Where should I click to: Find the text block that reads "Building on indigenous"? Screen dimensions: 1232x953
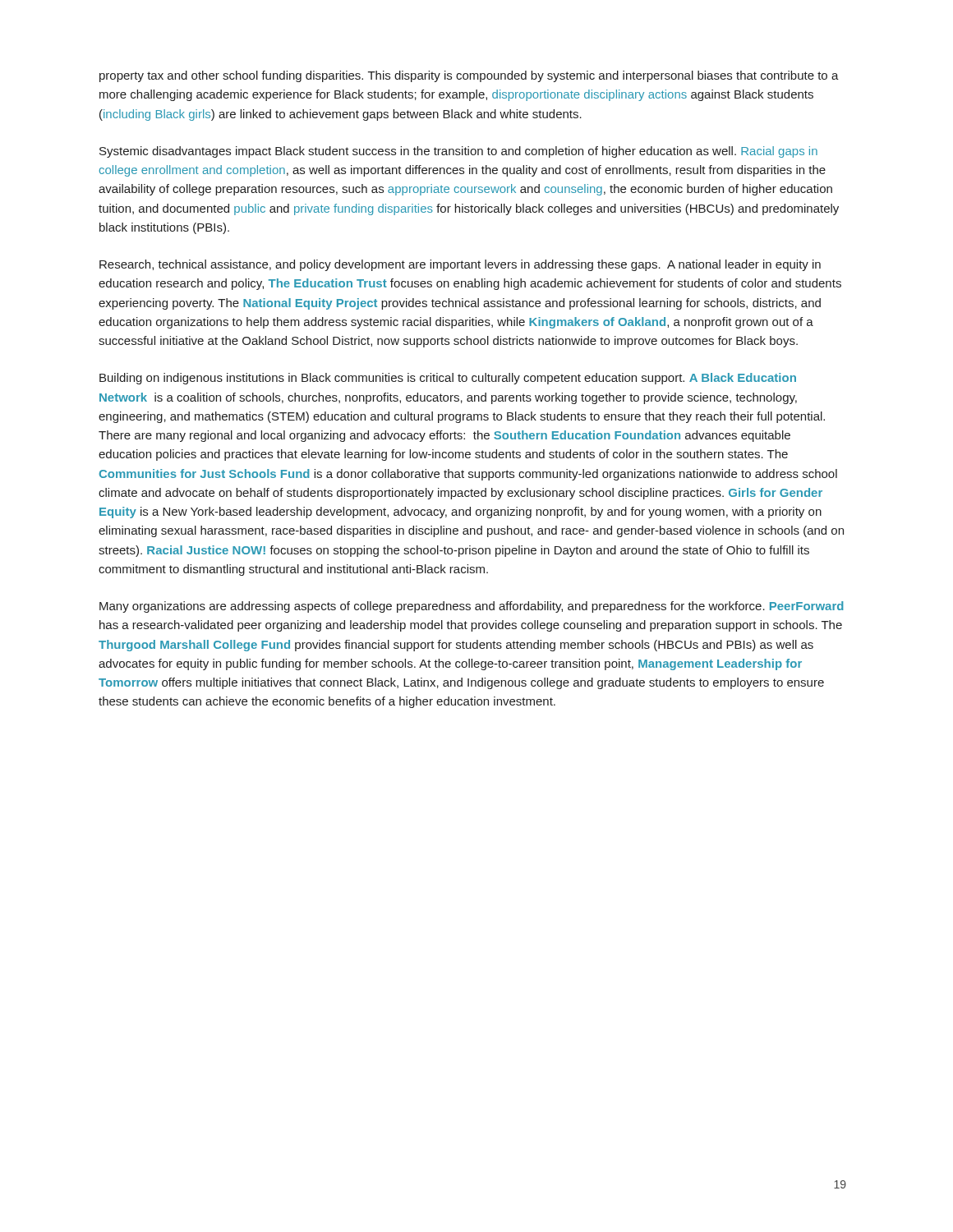472,473
